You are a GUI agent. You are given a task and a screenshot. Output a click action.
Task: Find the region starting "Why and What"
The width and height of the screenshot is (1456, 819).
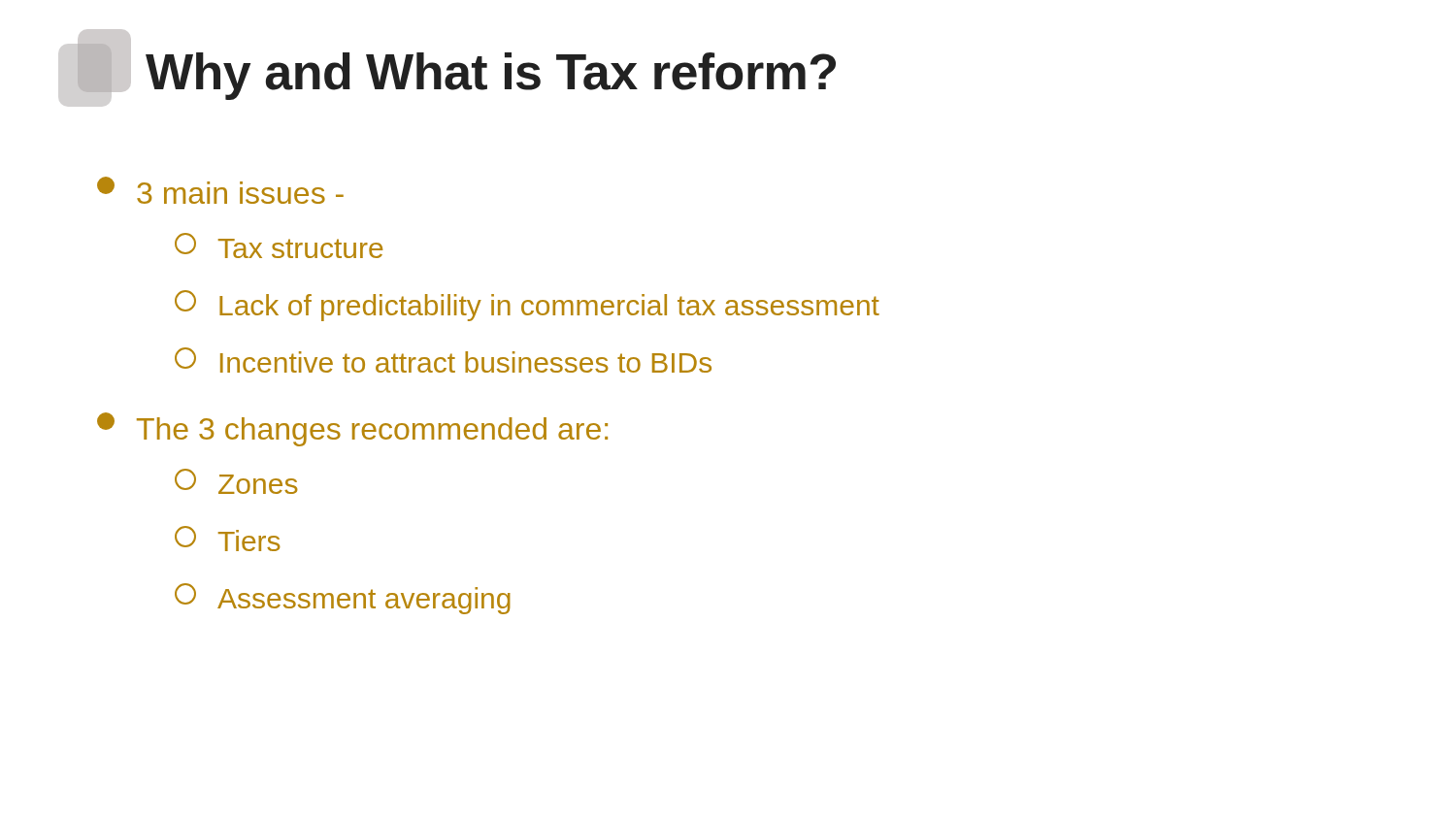coord(492,73)
